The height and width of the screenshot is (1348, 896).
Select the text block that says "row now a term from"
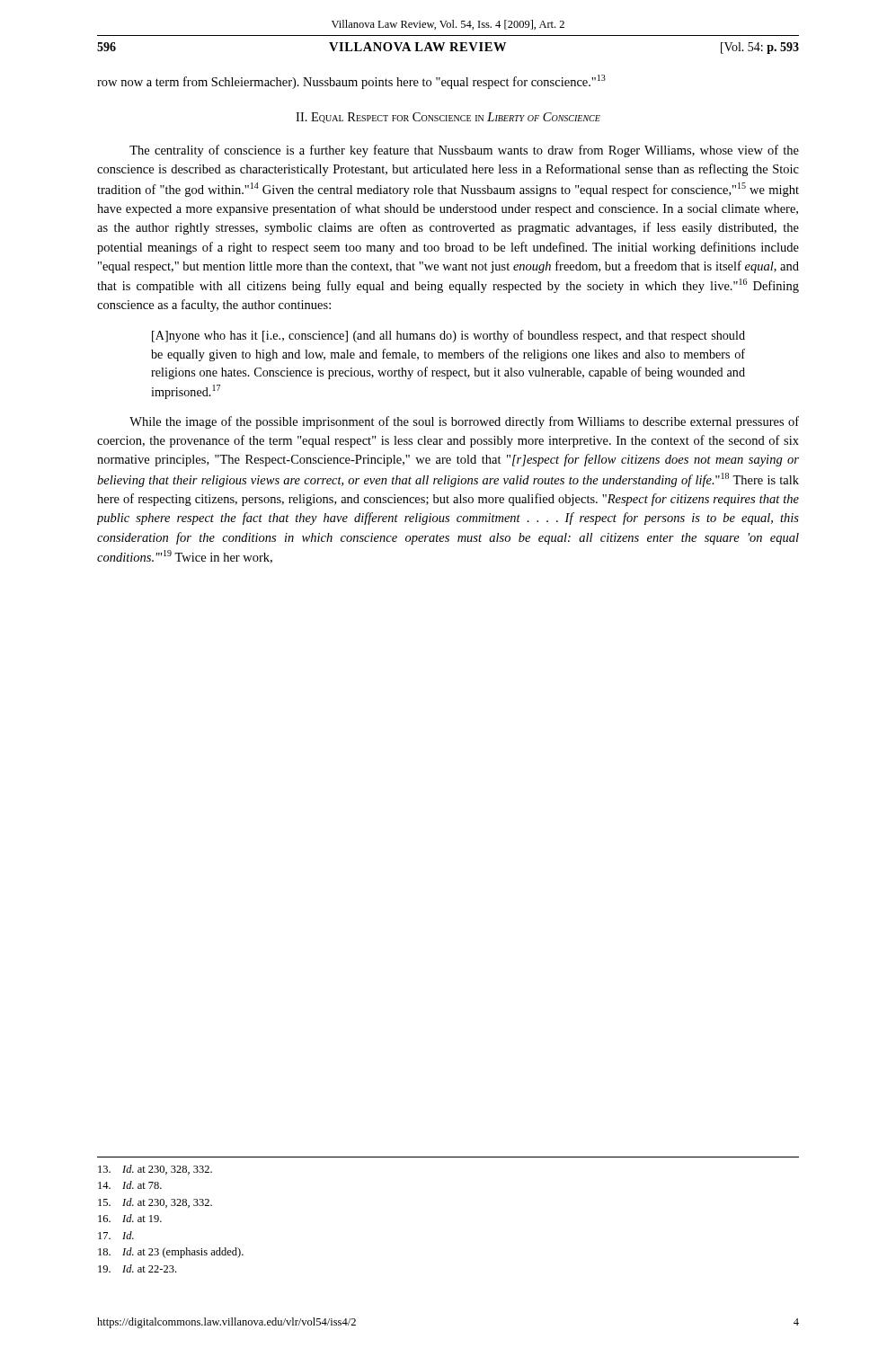pyautogui.click(x=351, y=81)
